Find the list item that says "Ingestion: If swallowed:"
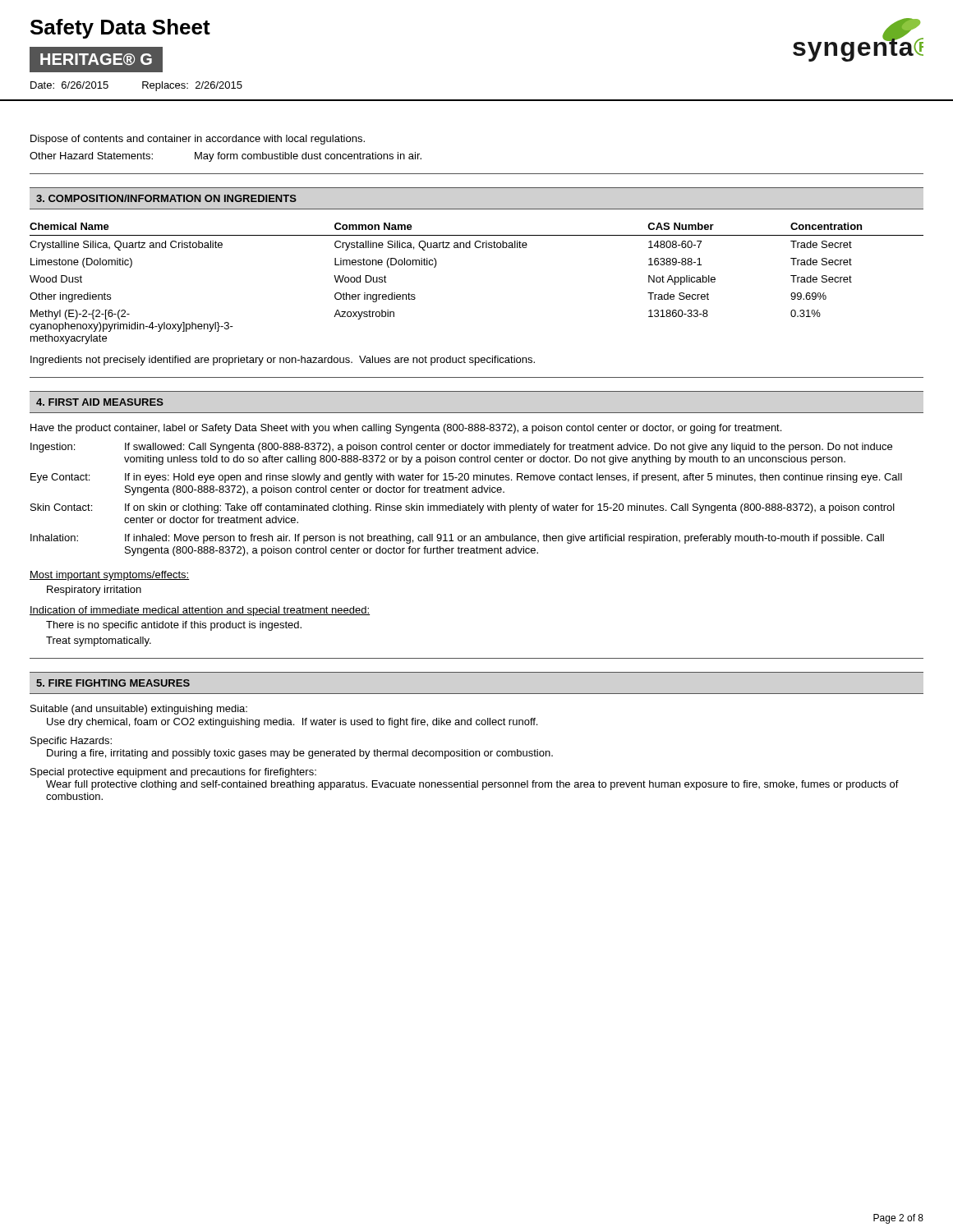The height and width of the screenshot is (1232, 953). (476, 453)
